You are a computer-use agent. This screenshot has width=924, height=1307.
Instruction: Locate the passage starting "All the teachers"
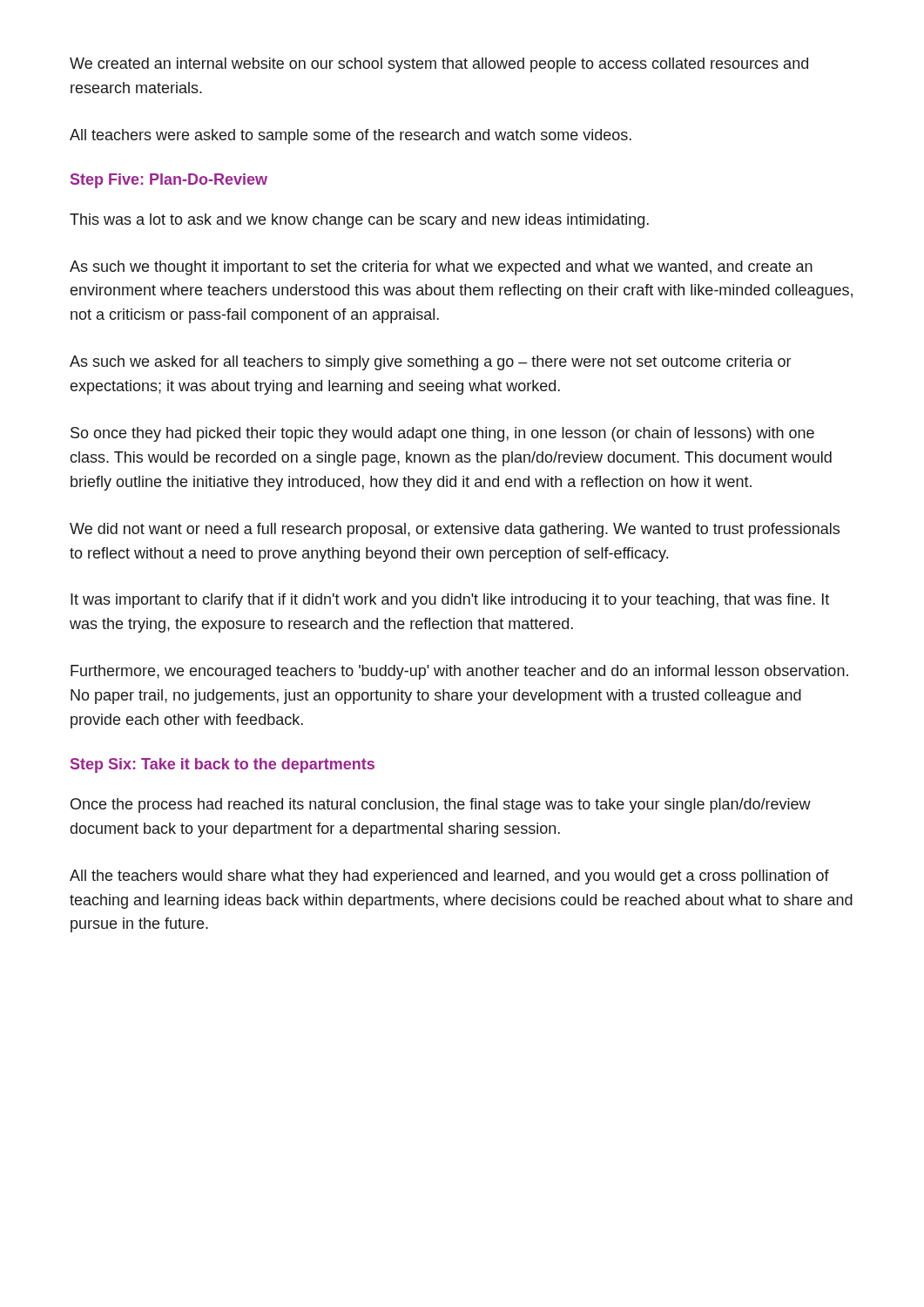461,900
